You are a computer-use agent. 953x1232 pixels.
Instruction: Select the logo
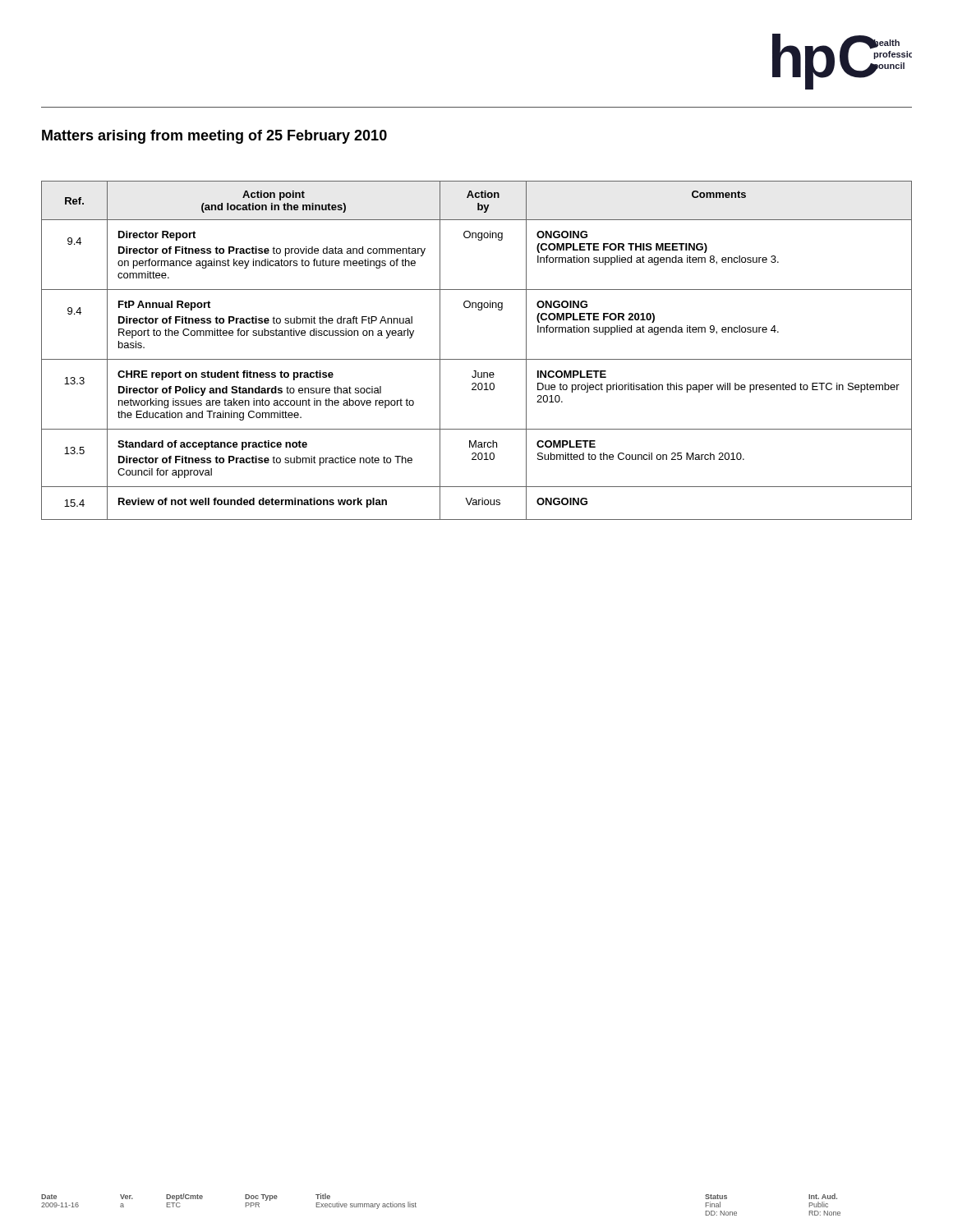coord(838,57)
